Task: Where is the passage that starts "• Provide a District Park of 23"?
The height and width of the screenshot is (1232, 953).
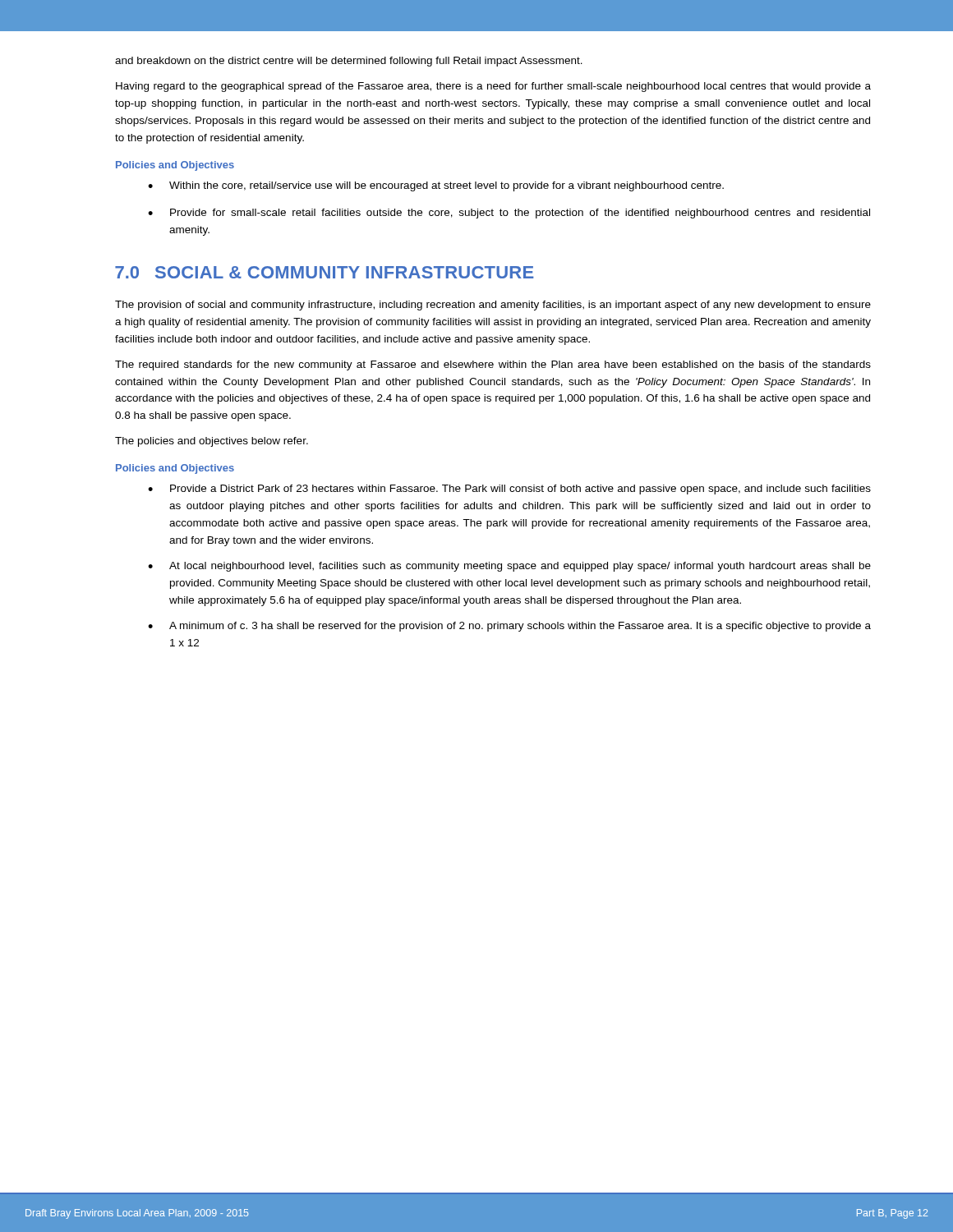Action: [x=509, y=515]
